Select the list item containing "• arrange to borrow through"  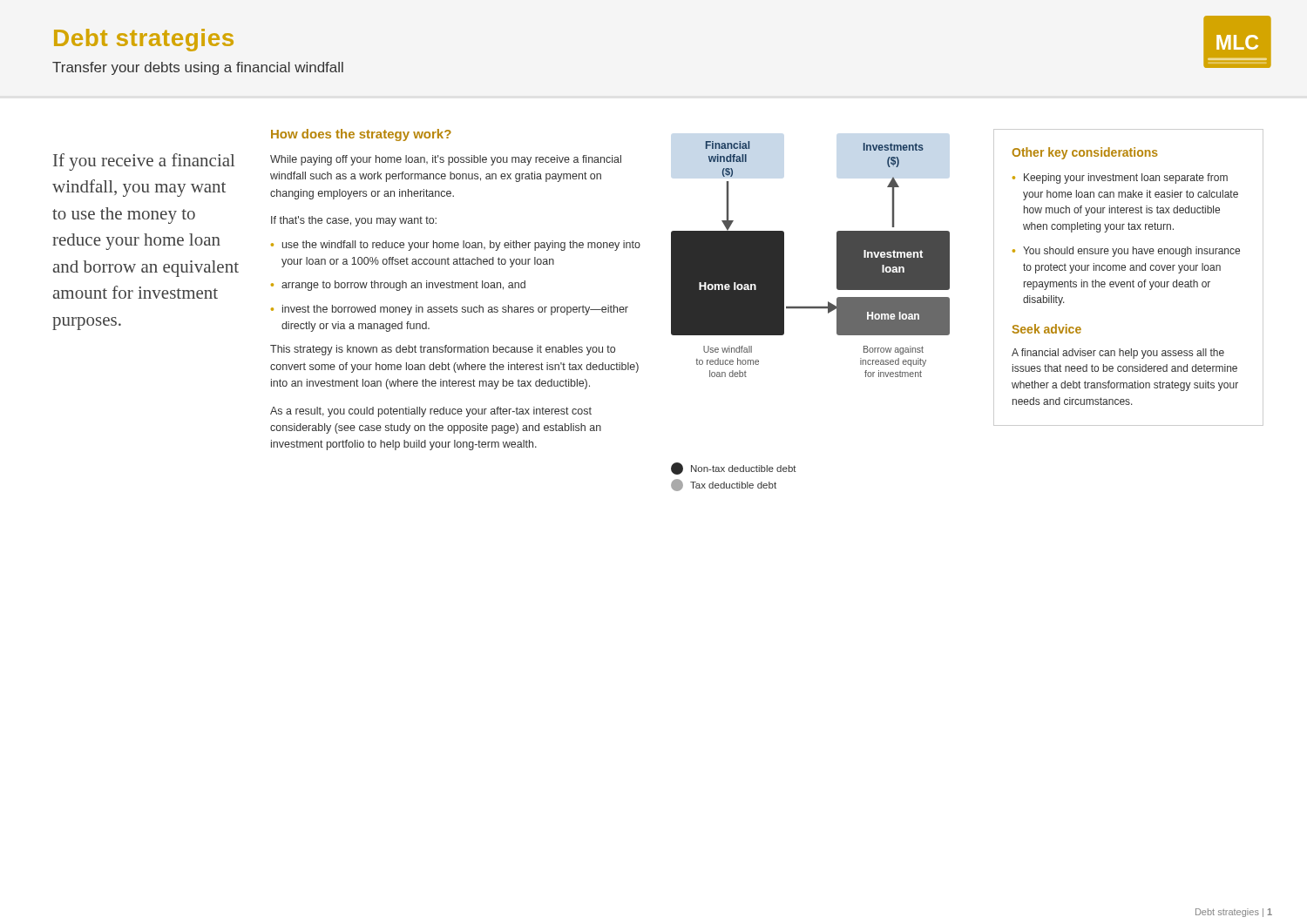[x=398, y=286]
